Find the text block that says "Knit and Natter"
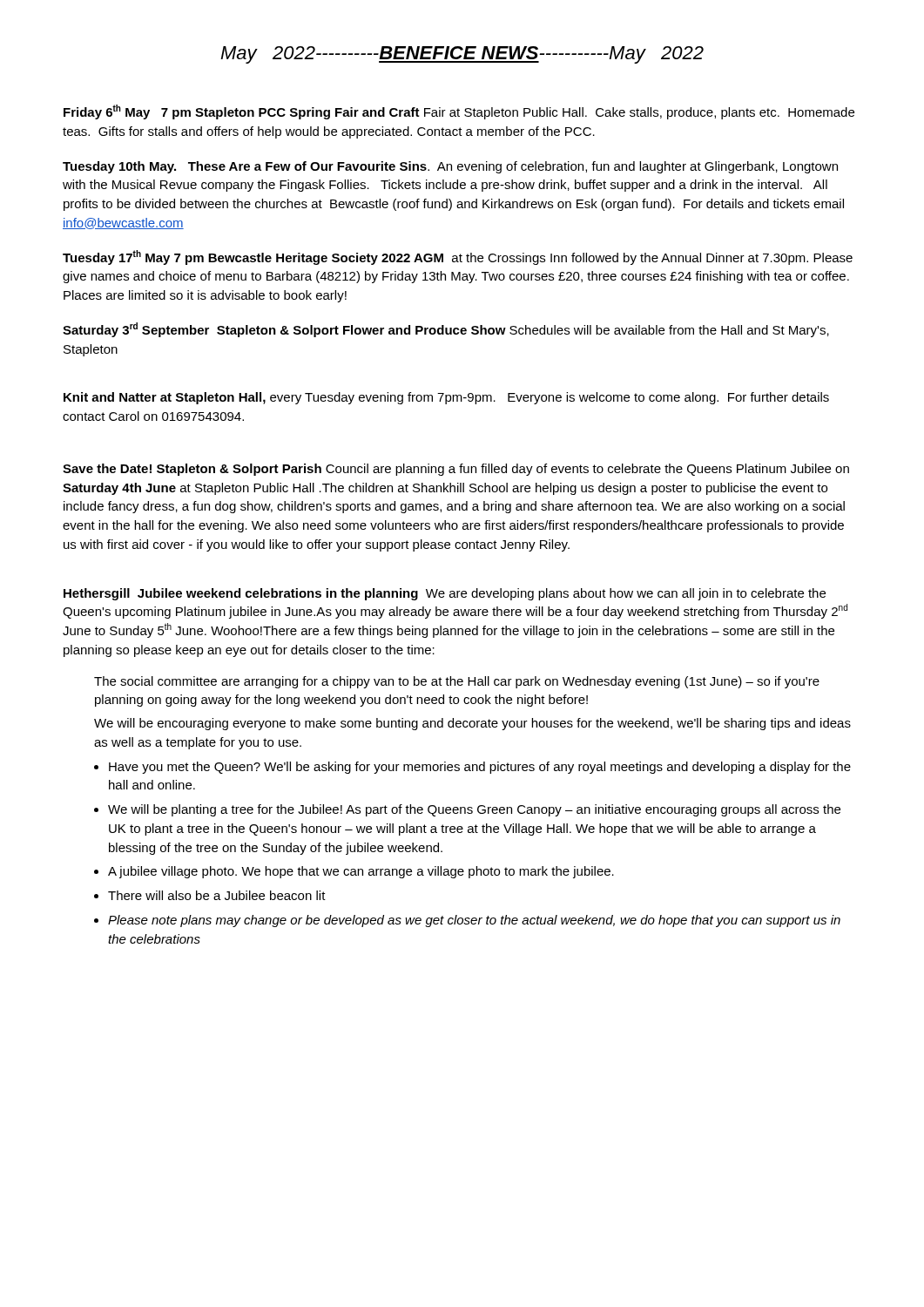924x1307 pixels. pos(446,407)
